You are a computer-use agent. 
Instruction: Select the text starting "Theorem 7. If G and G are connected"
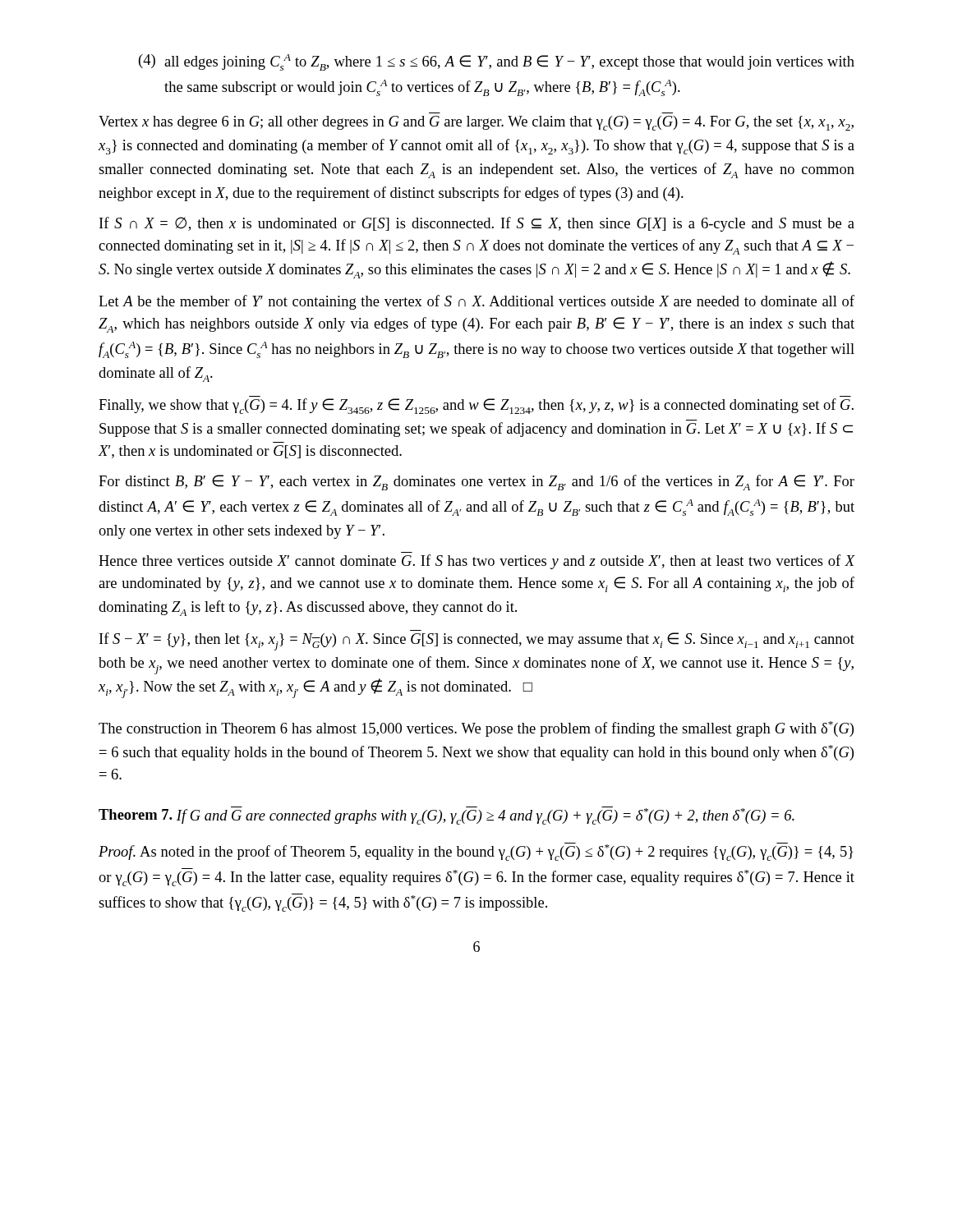coord(476,816)
